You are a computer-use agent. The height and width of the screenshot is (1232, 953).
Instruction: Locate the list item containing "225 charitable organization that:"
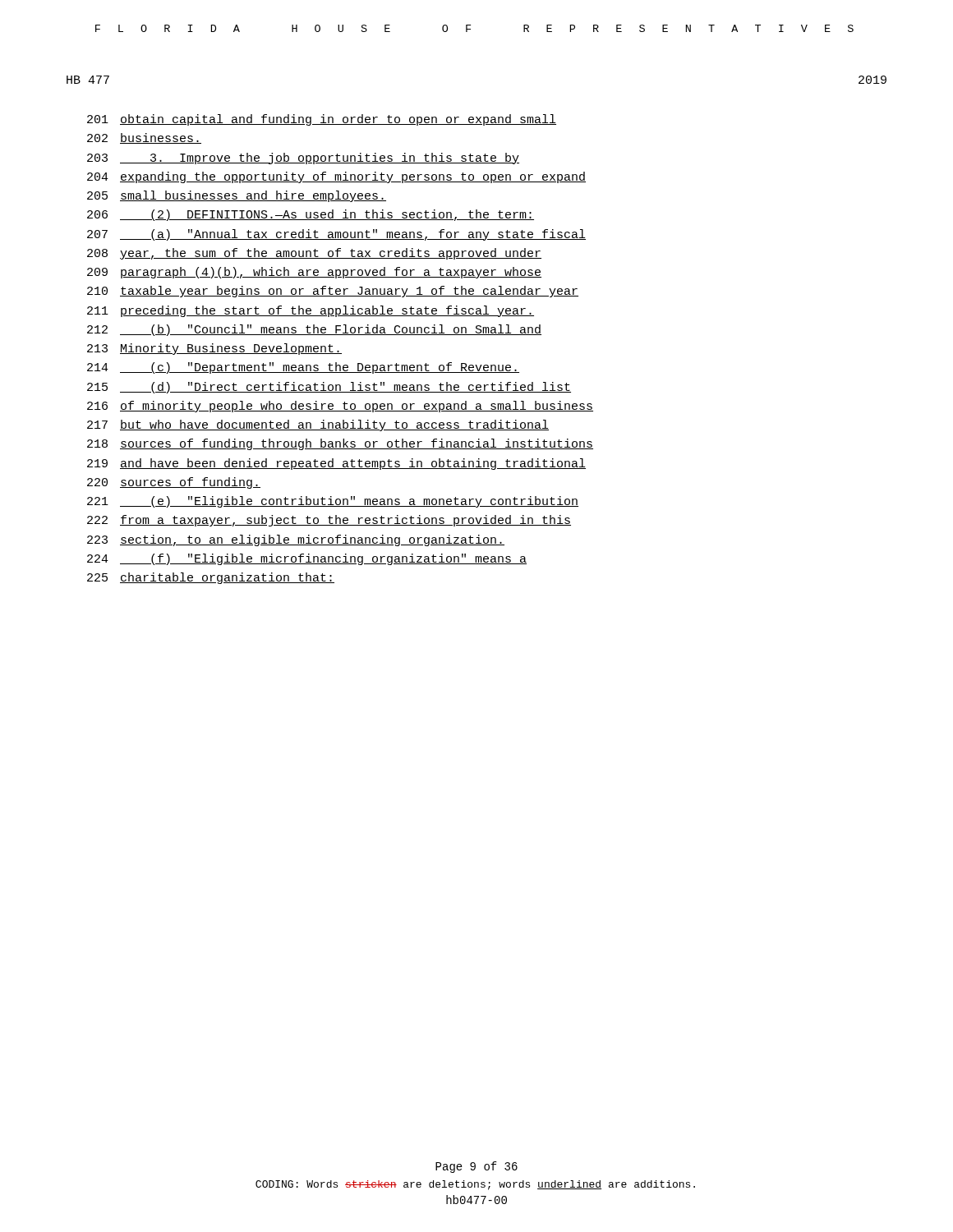(211, 578)
